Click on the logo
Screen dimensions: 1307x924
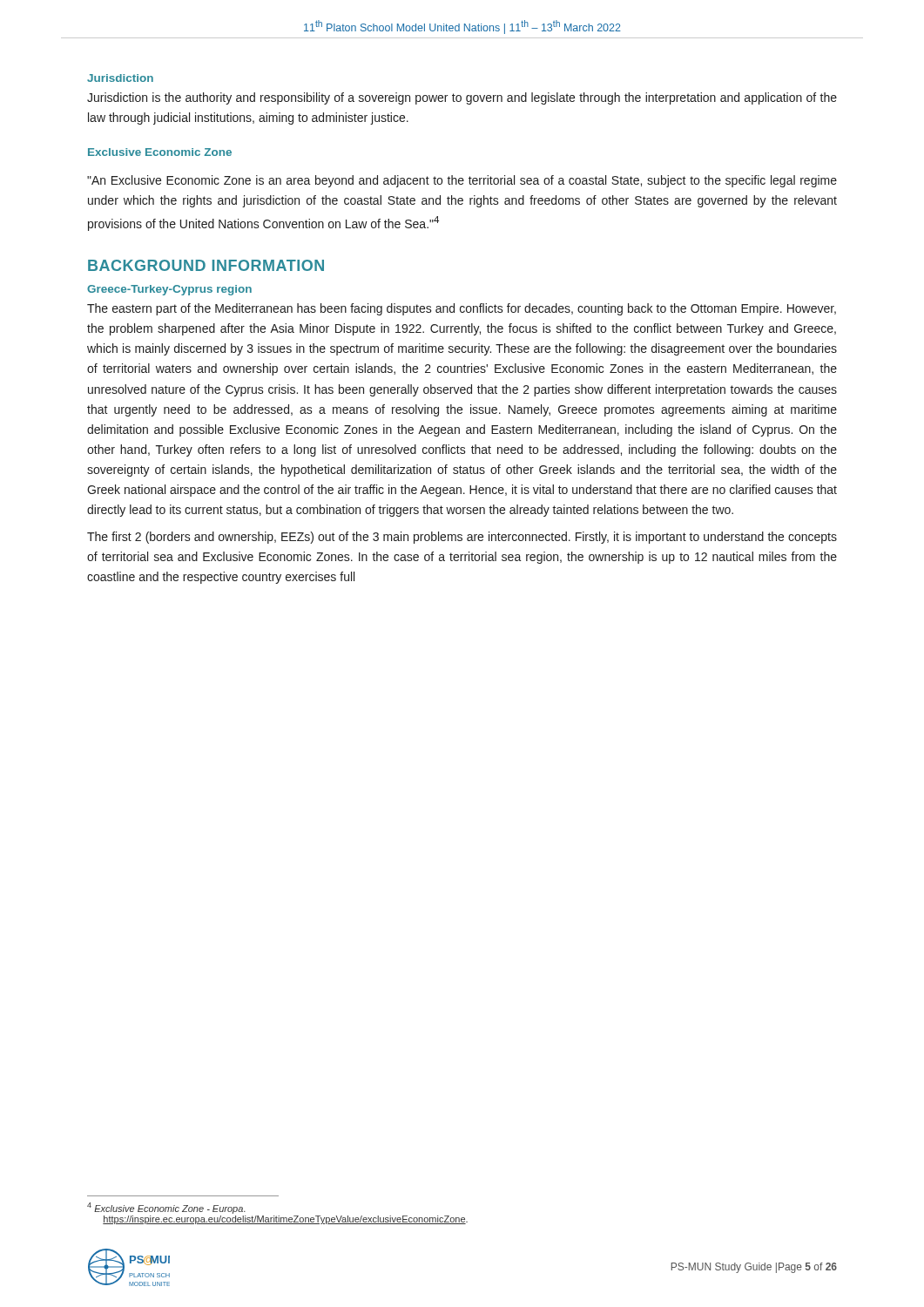[128, 1267]
